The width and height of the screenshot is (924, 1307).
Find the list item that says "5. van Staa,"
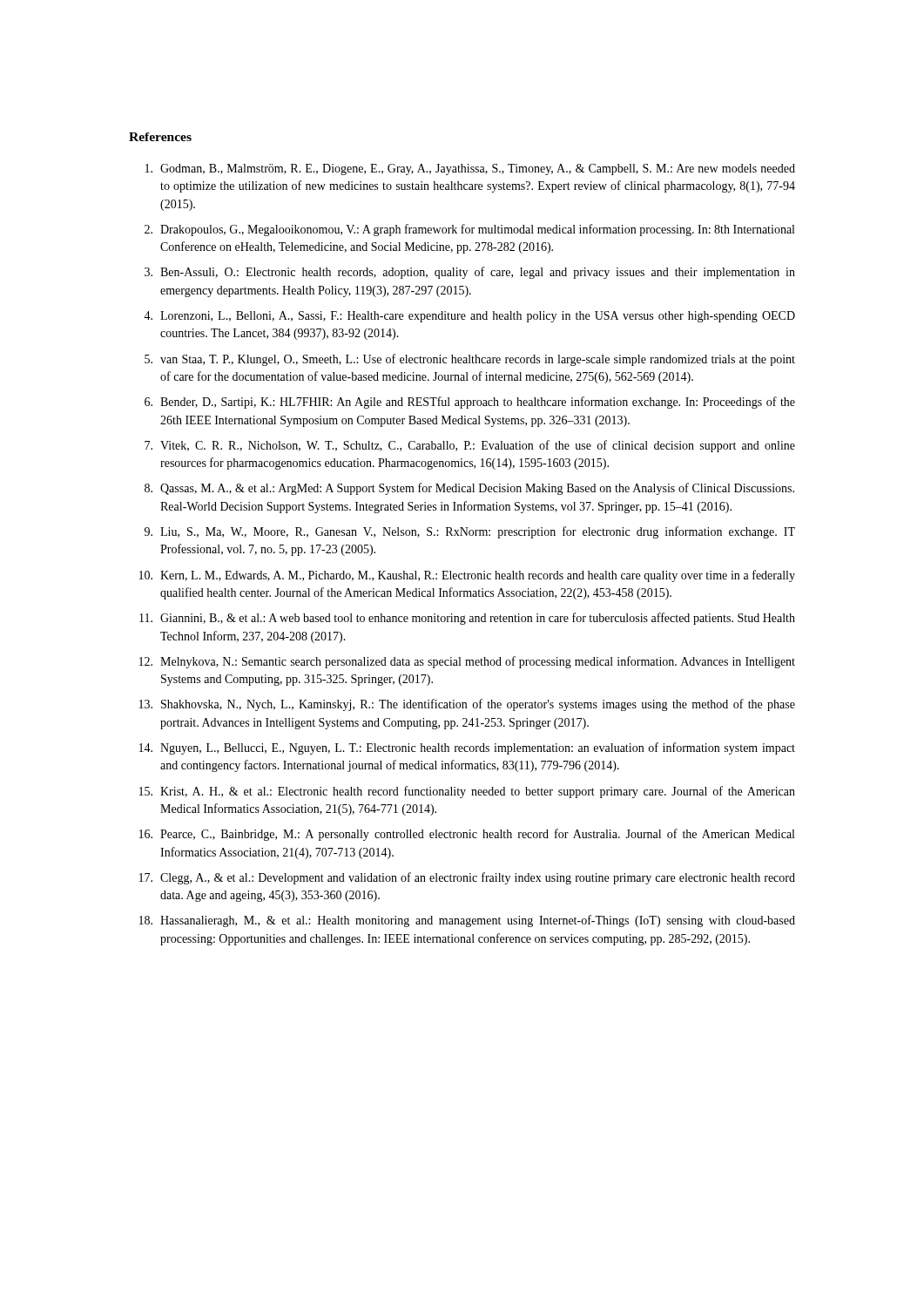462,369
